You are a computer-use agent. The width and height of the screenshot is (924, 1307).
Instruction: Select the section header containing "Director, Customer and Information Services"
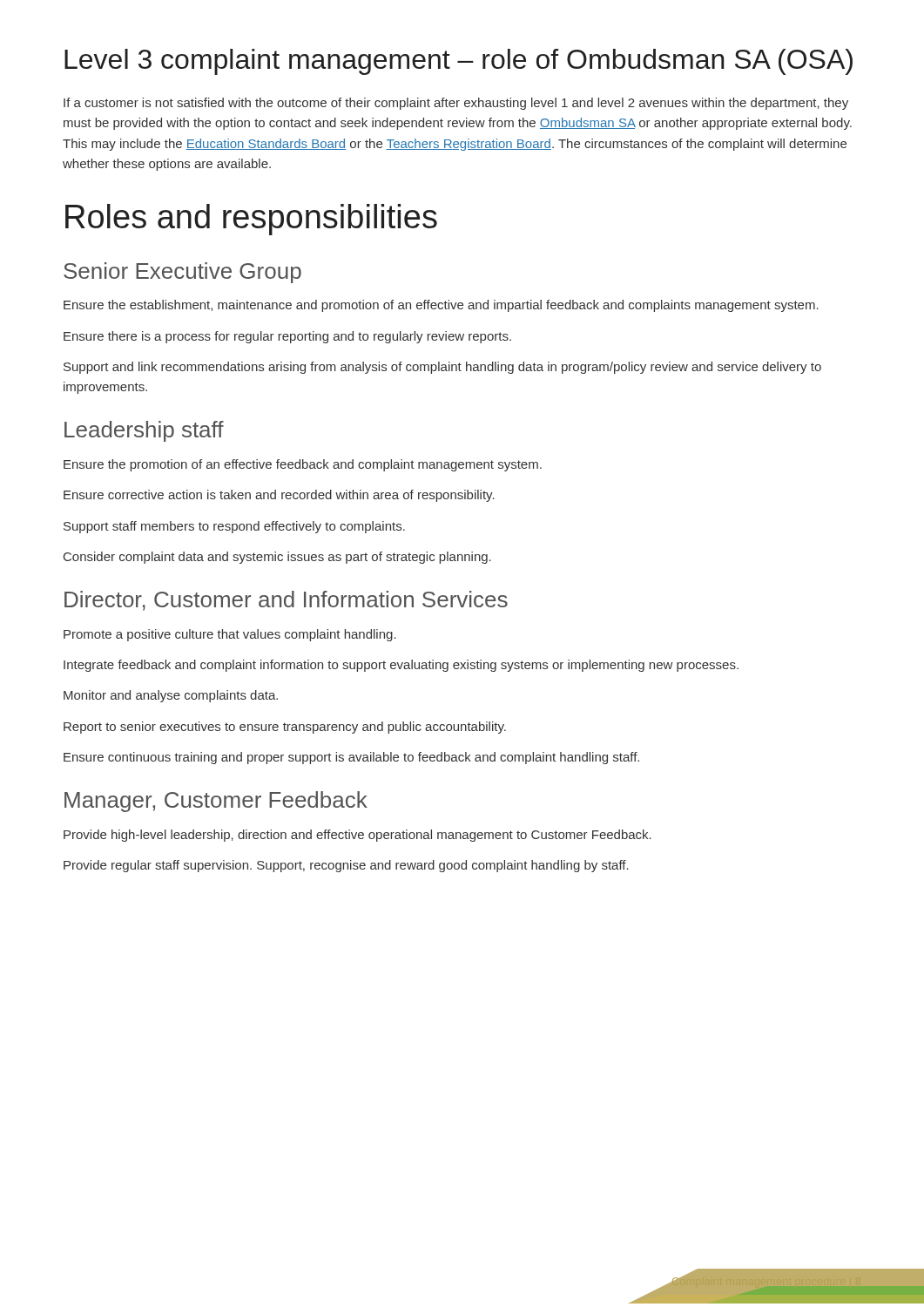462,600
